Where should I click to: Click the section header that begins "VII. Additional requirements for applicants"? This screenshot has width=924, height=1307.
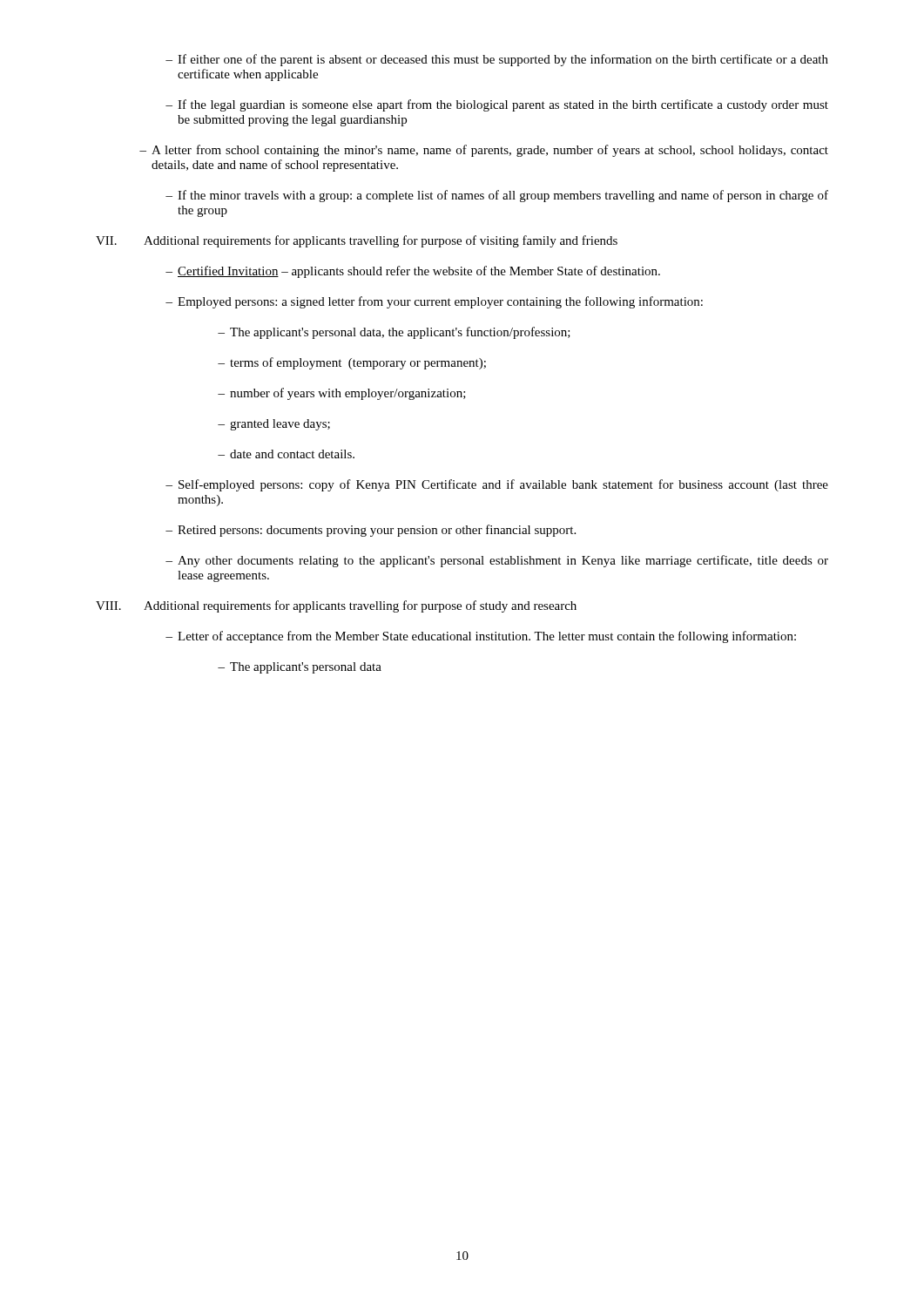coord(462,241)
